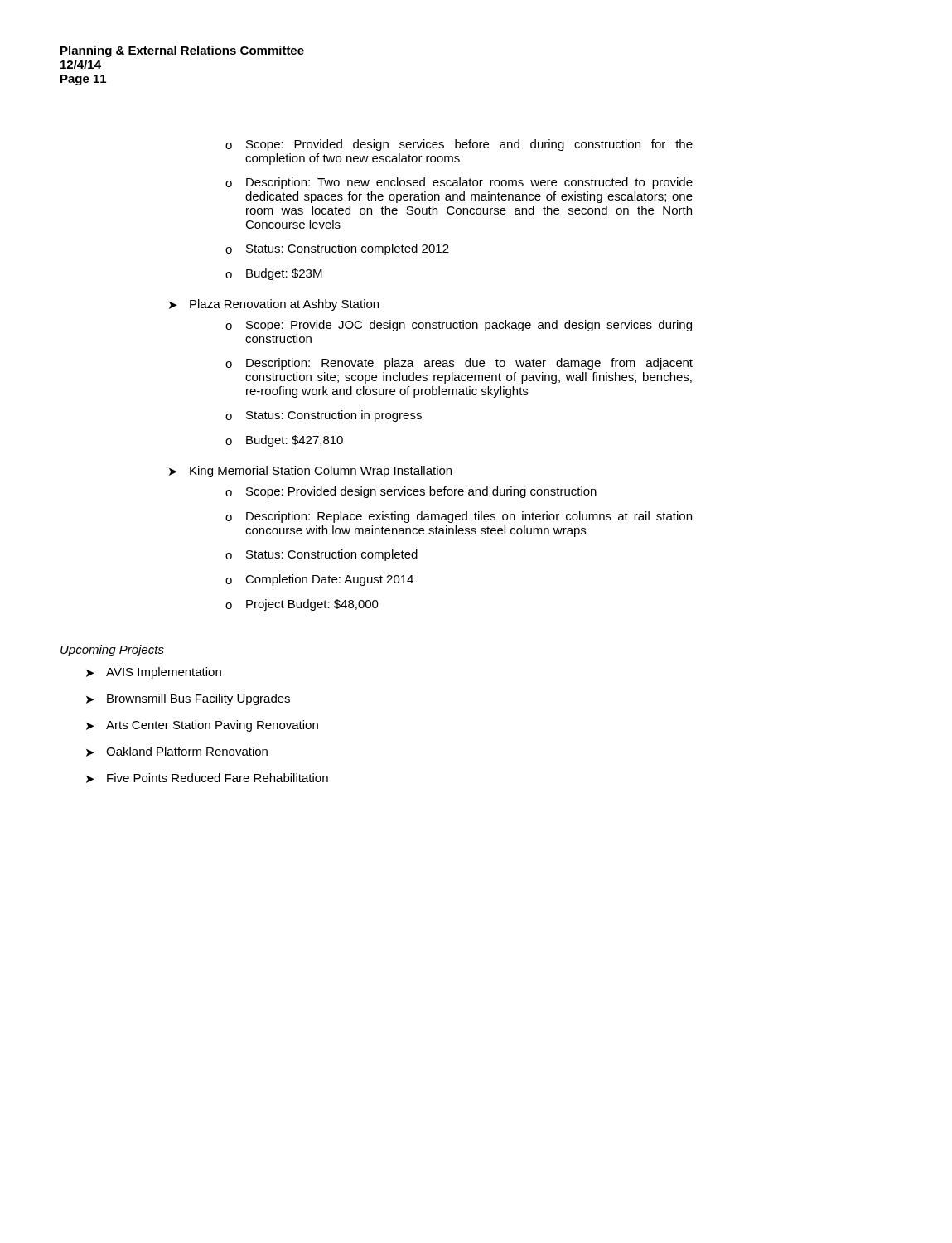The image size is (952, 1243).
Task: Click where it says "➤ Arts Center Station Paving Renovation"
Action: click(202, 725)
